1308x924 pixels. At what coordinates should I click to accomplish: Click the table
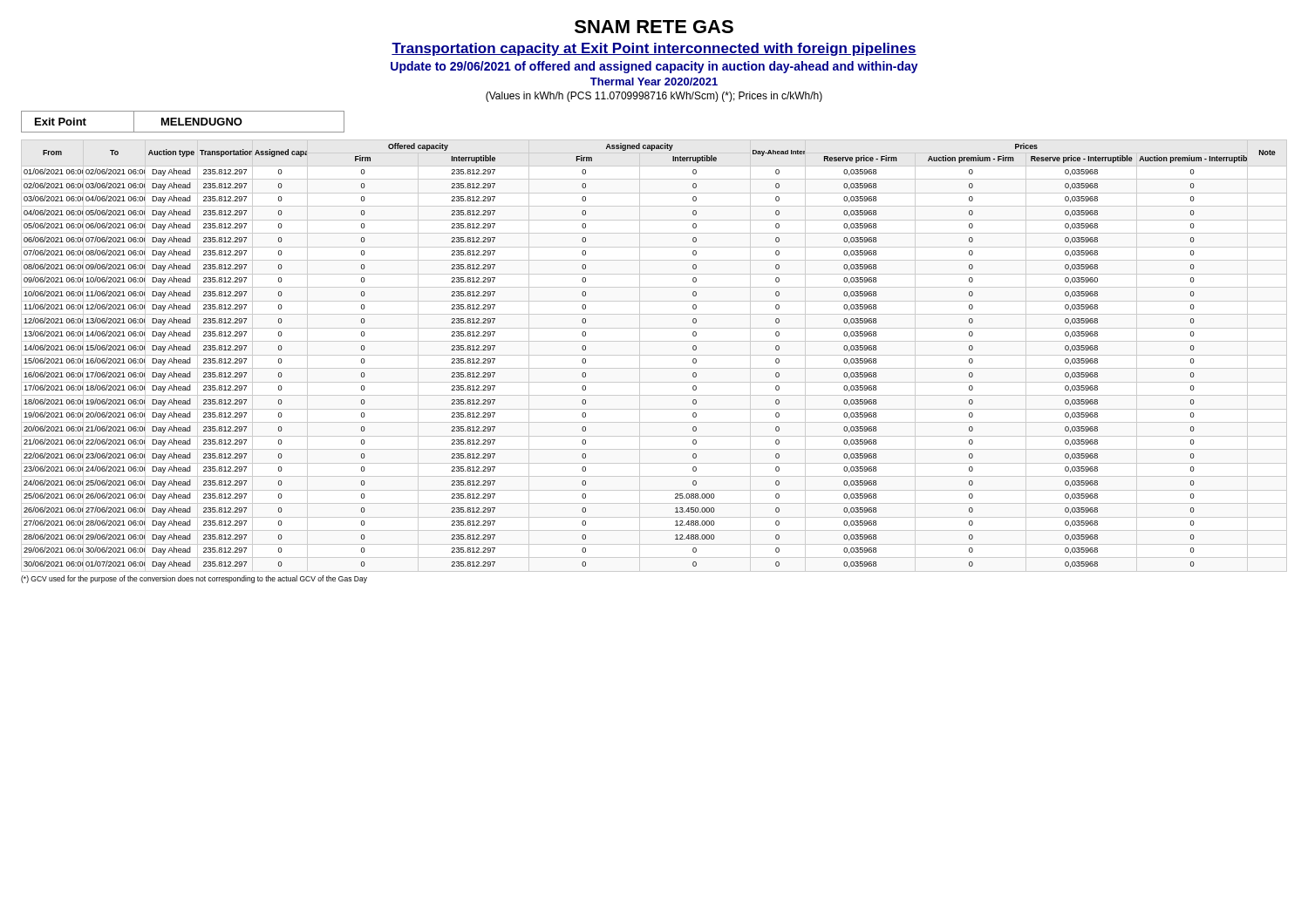tap(654, 356)
